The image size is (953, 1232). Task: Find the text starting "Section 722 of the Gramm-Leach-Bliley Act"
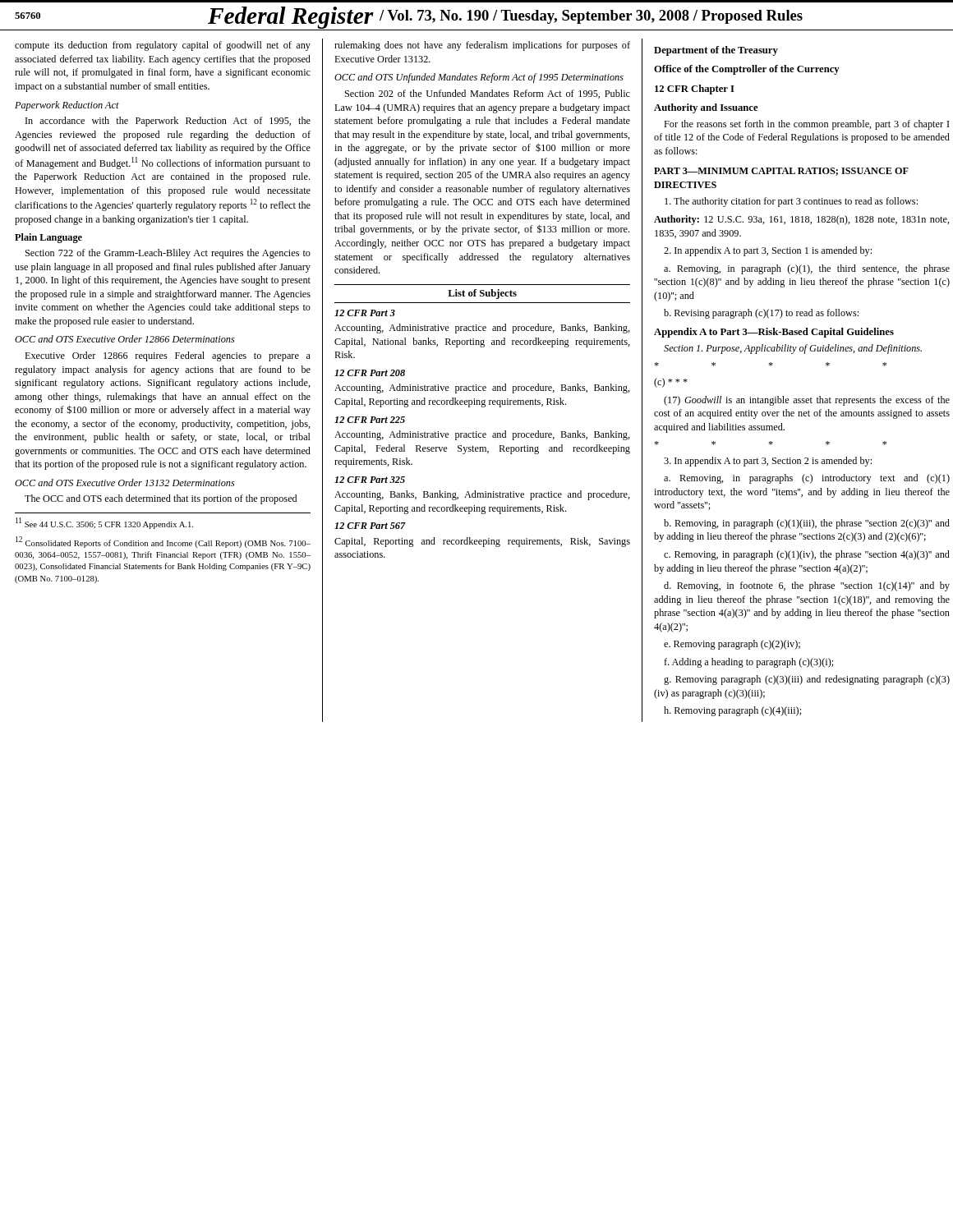163,287
